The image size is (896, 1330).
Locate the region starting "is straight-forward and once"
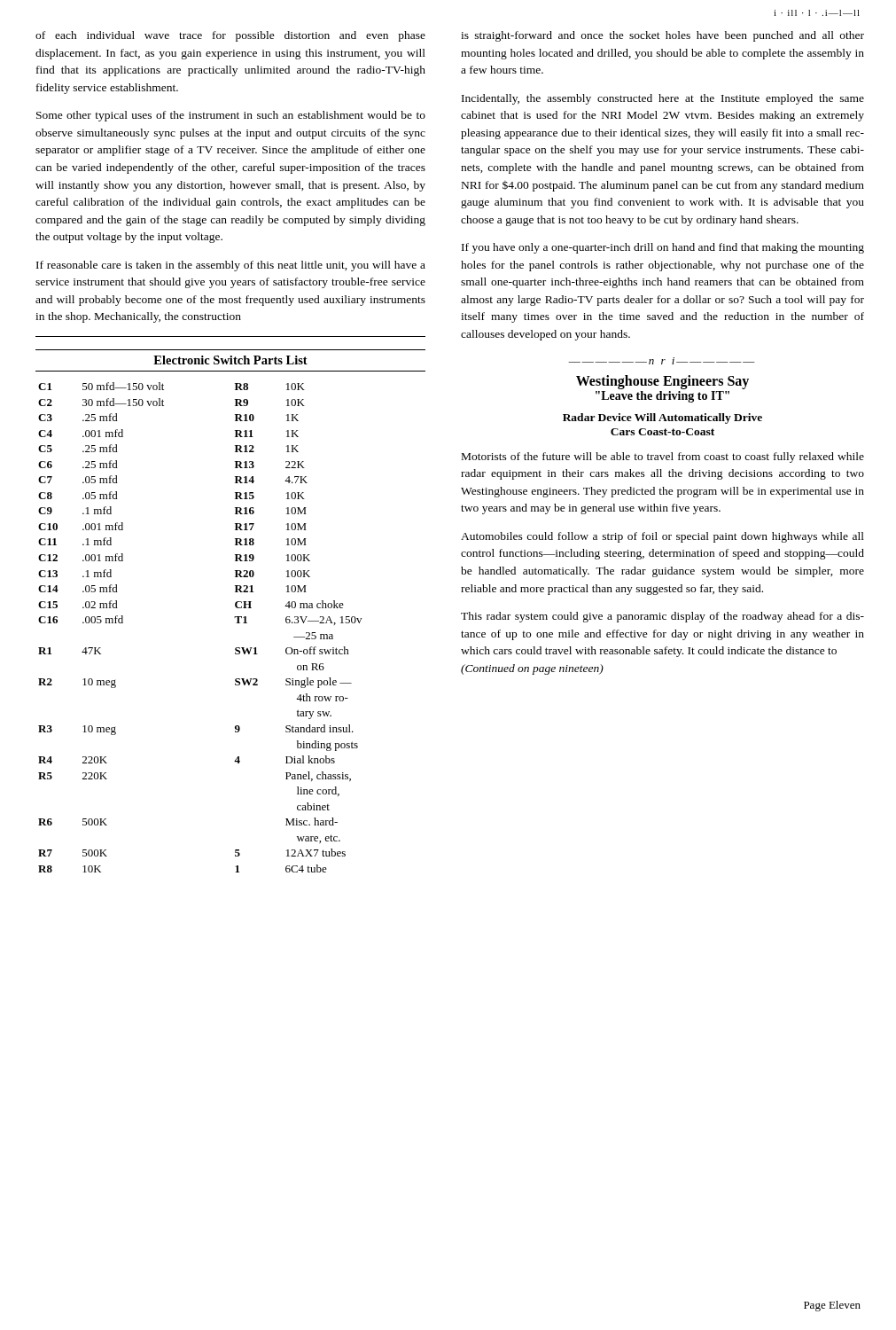tap(662, 52)
